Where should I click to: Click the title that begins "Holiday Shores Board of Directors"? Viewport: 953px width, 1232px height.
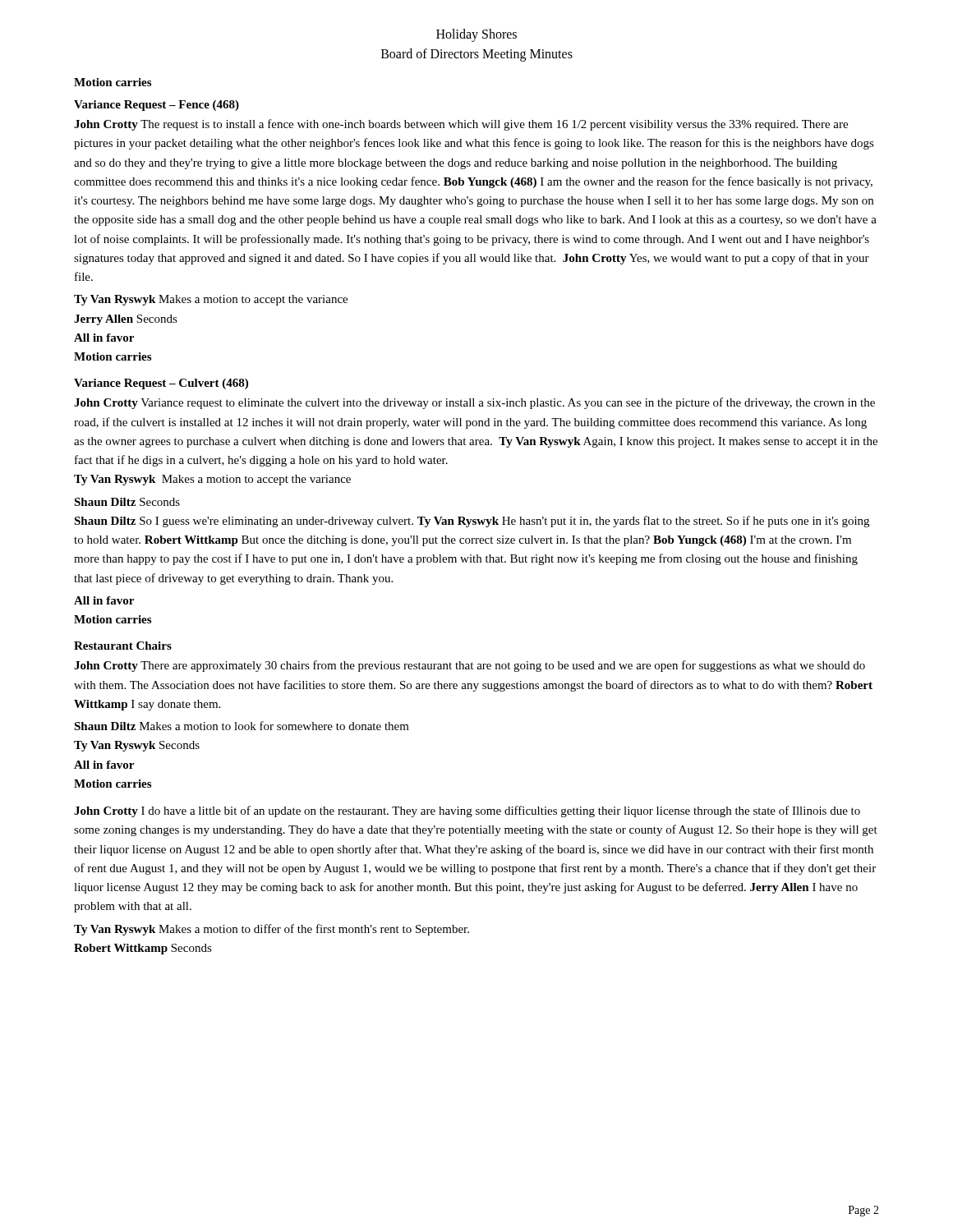pyautogui.click(x=476, y=44)
